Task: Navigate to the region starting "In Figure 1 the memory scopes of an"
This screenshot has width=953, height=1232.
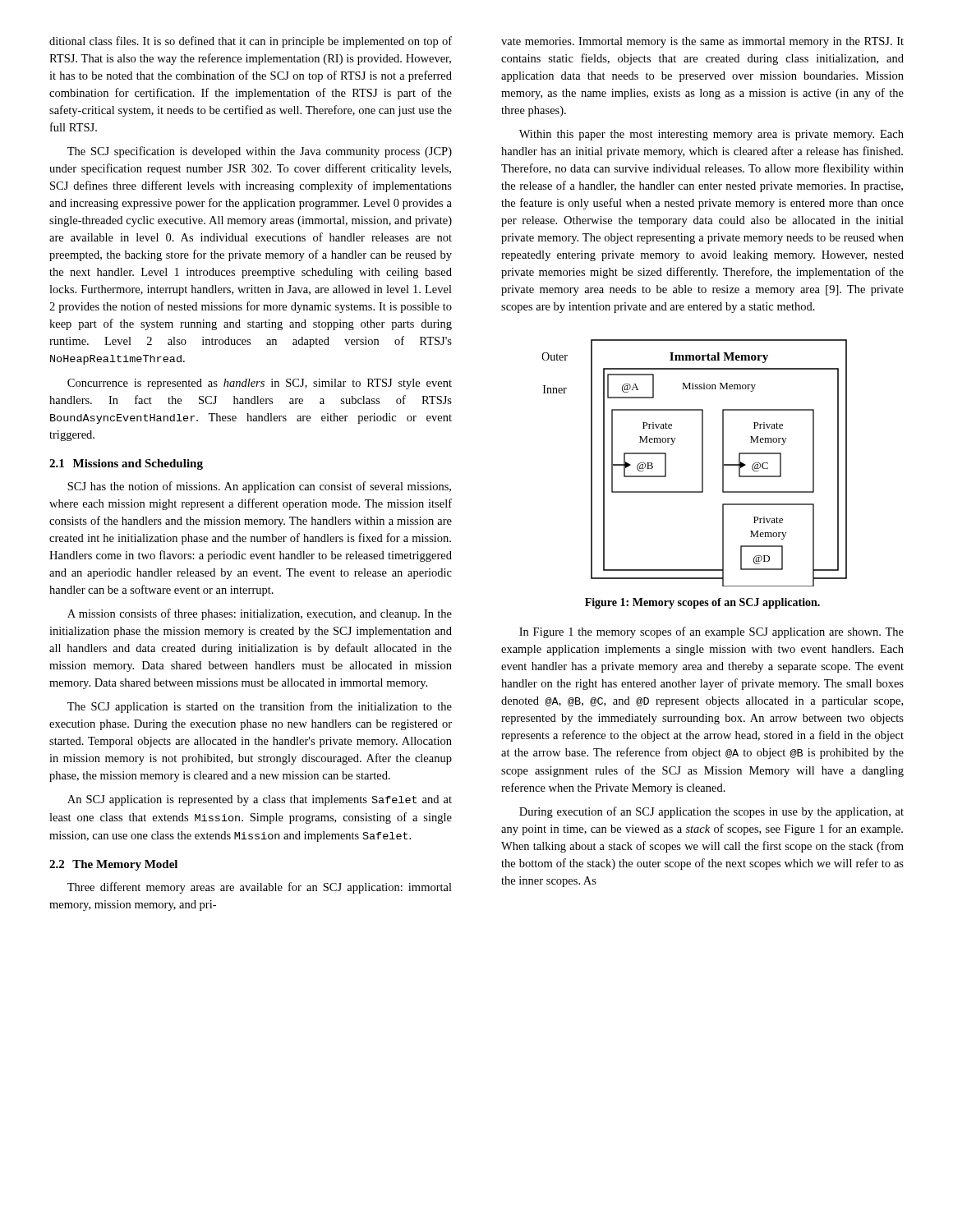Action: 702,710
